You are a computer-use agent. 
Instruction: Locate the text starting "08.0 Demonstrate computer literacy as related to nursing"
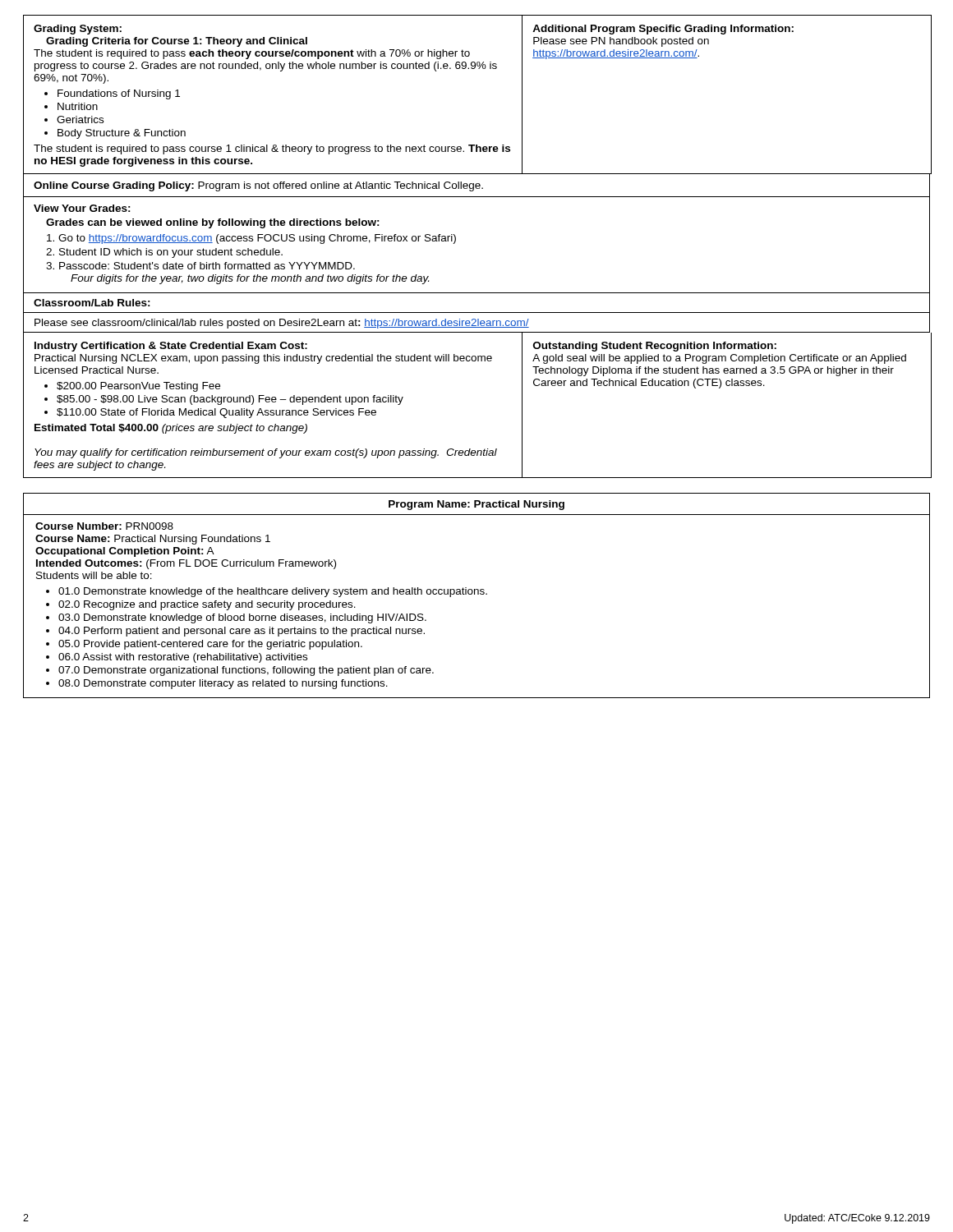point(223,683)
